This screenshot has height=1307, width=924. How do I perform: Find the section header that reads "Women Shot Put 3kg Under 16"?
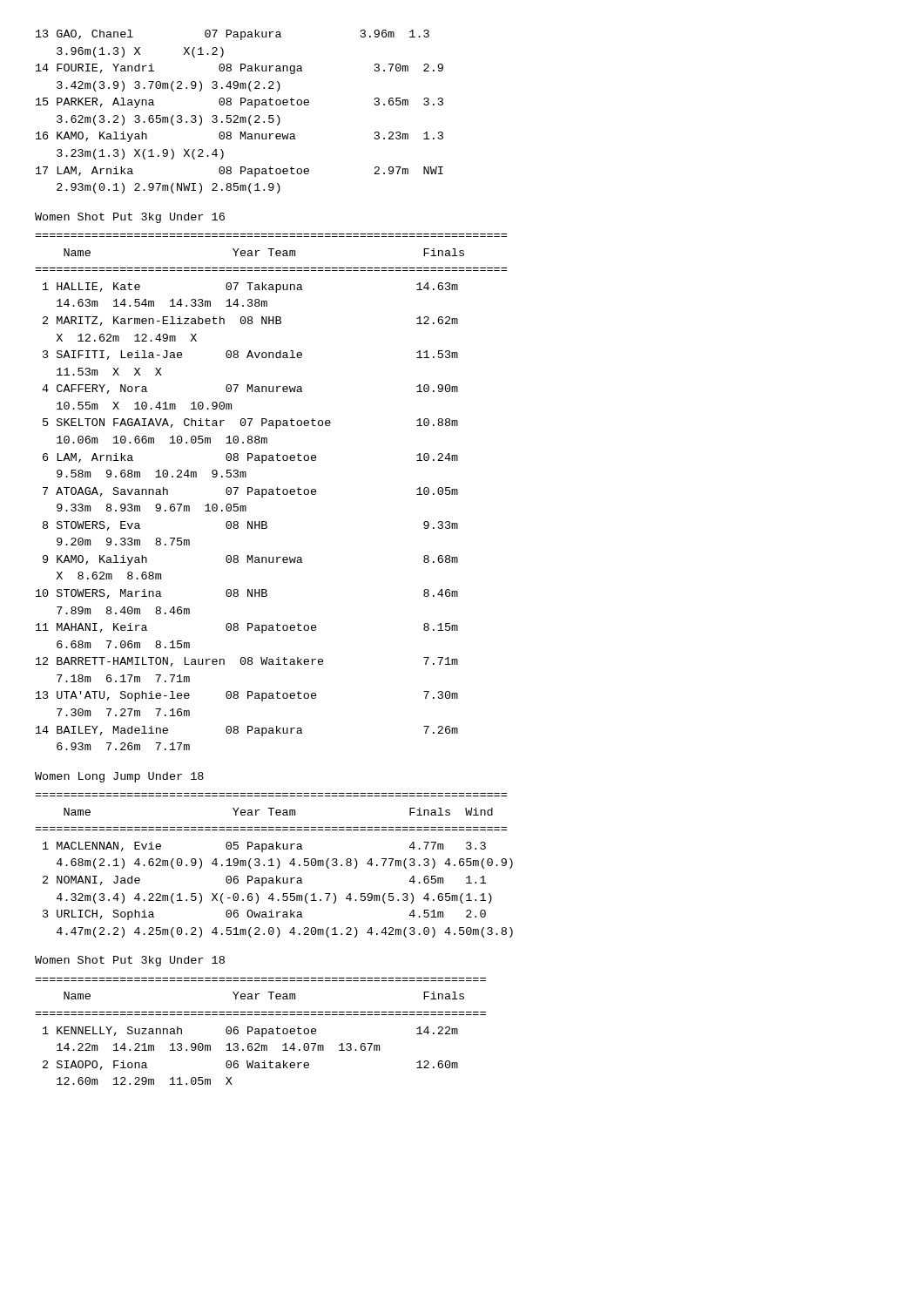pos(130,218)
